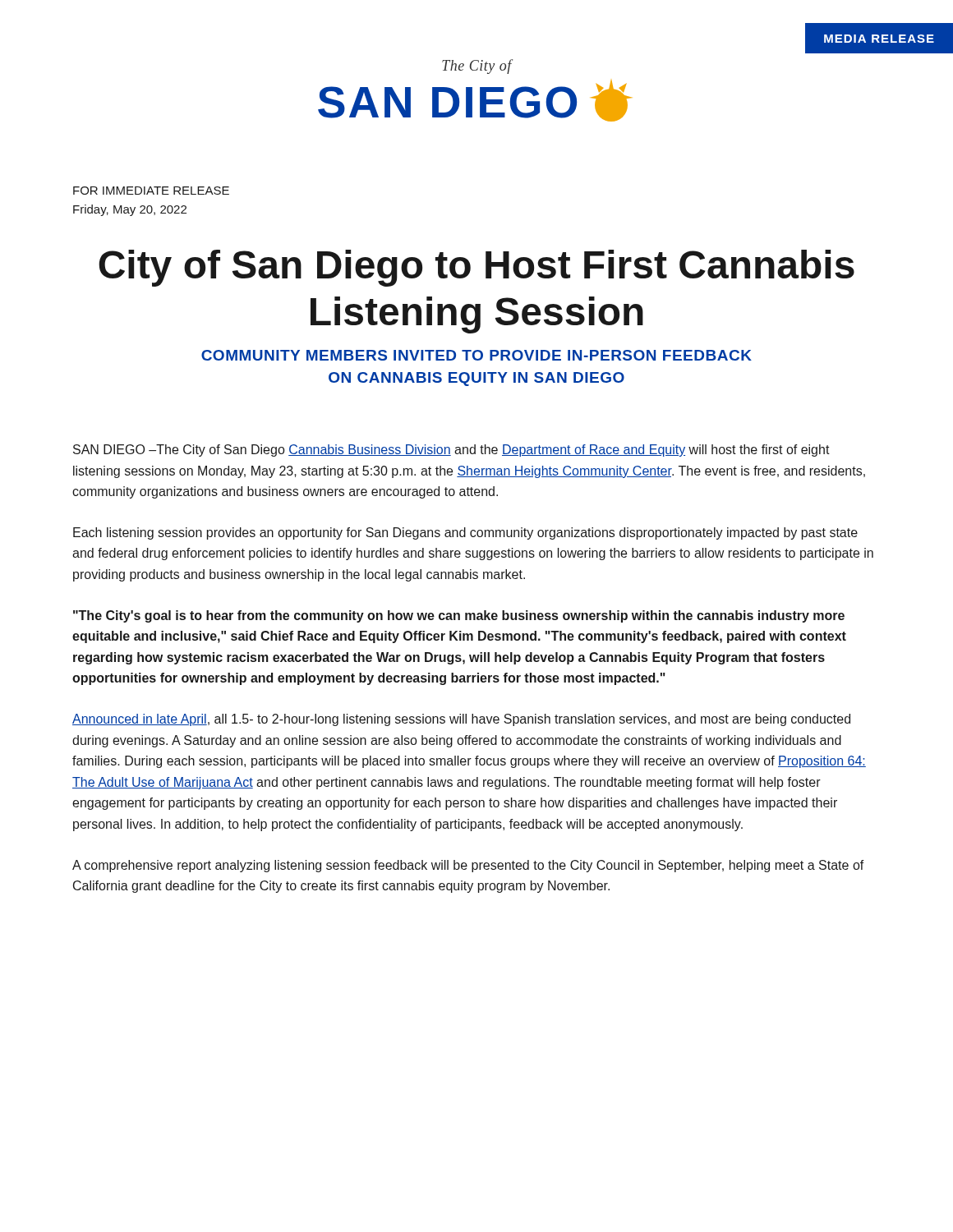The width and height of the screenshot is (953, 1232).
Task: Click on the passage starting "FOR IMMEDIATE RELEASE Friday,"
Action: pyautogui.click(x=151, y=200)
